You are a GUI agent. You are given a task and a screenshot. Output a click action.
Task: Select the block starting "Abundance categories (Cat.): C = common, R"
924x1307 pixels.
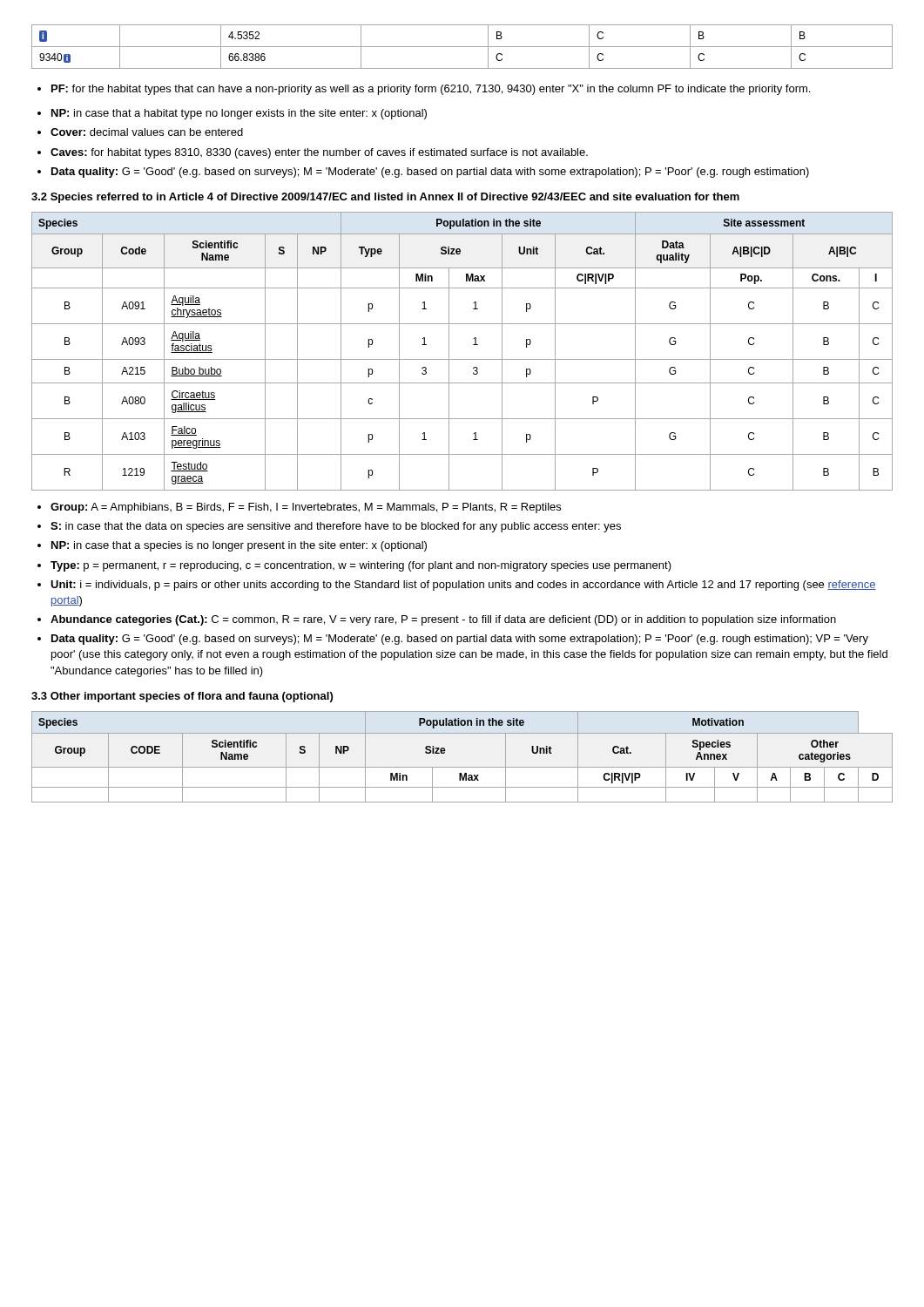(x=462, y=620)
